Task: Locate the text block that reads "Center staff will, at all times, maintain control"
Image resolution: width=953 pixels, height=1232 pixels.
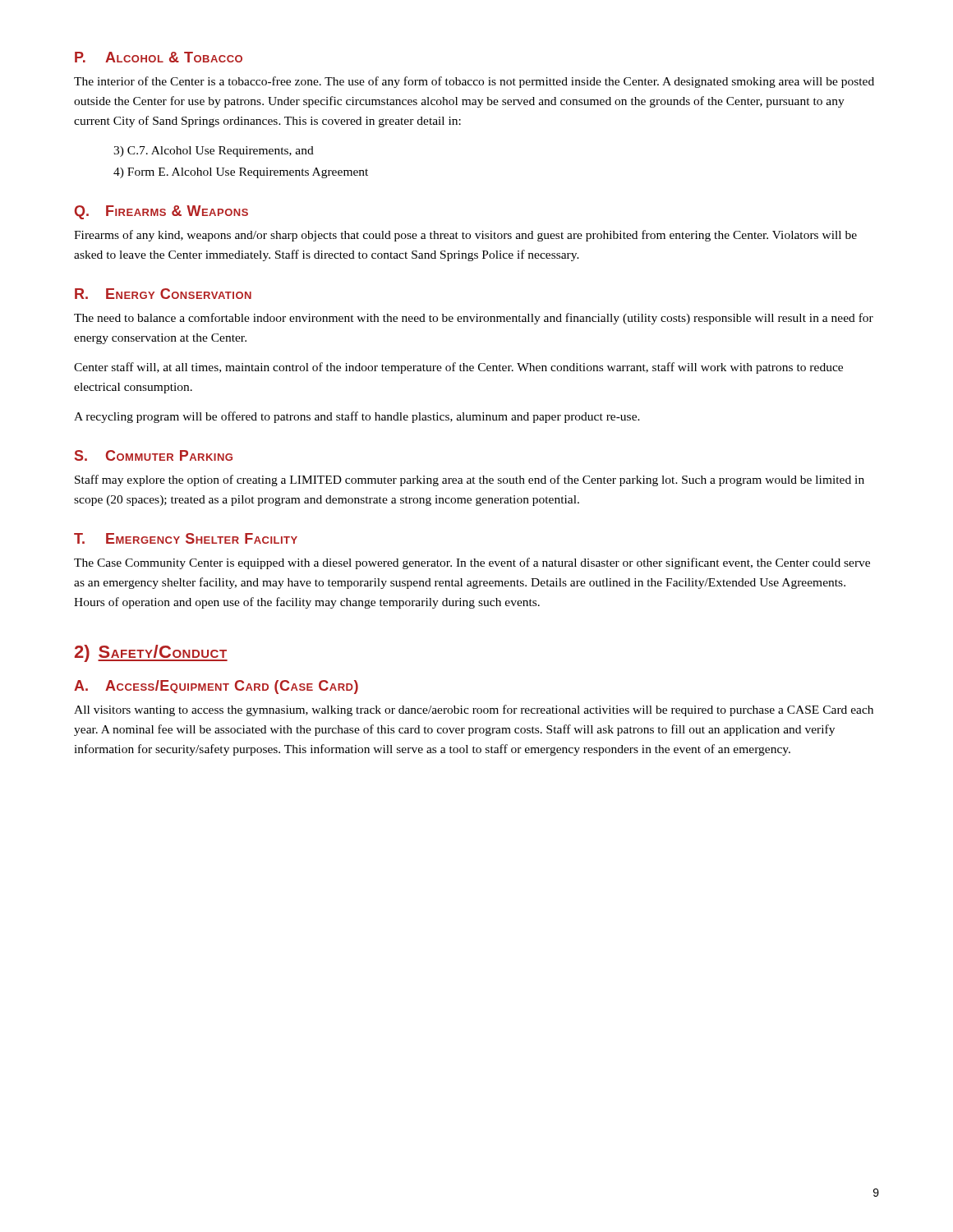Action: [459, 377]
